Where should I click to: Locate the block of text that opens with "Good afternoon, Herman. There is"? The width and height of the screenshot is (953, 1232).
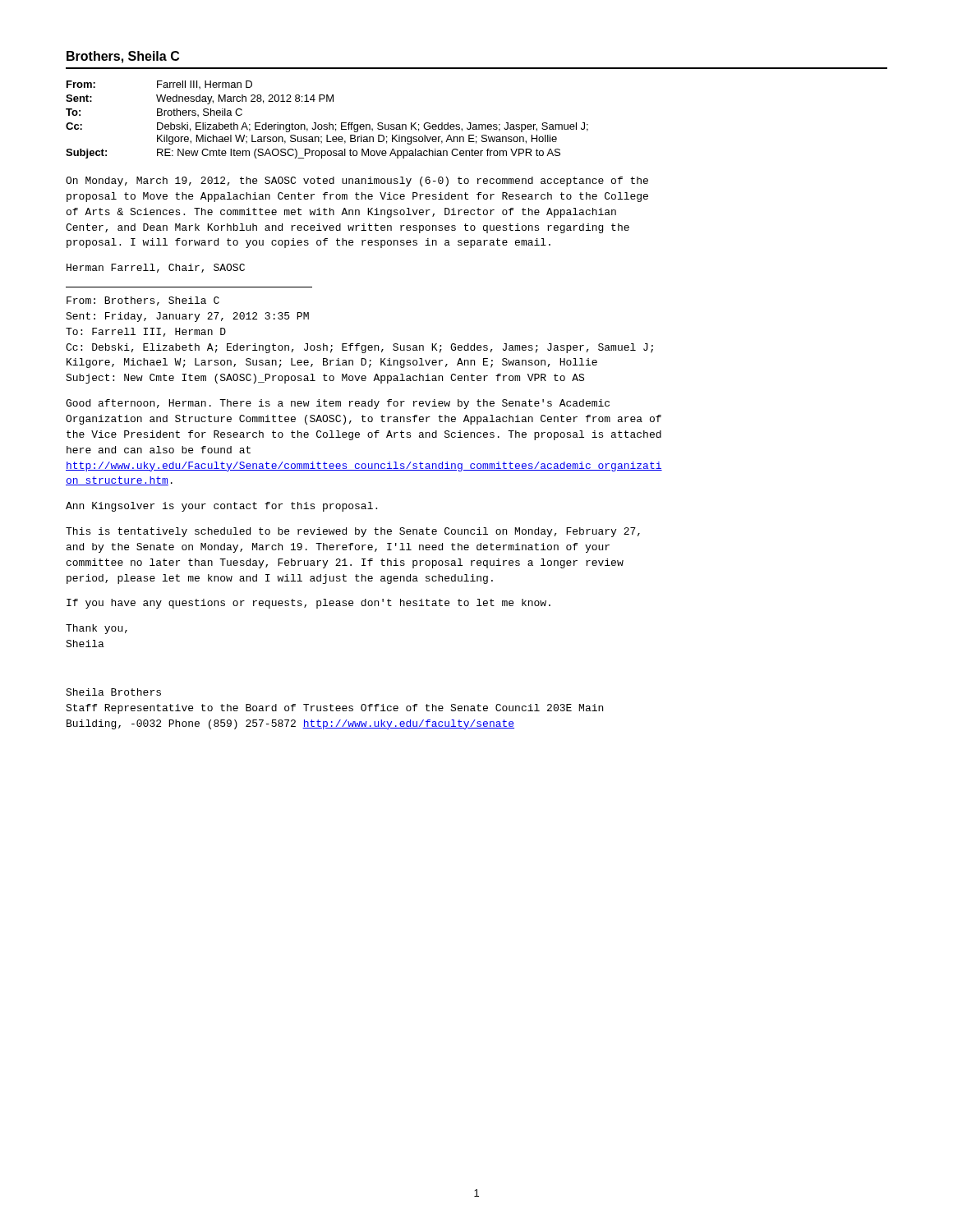364,443
